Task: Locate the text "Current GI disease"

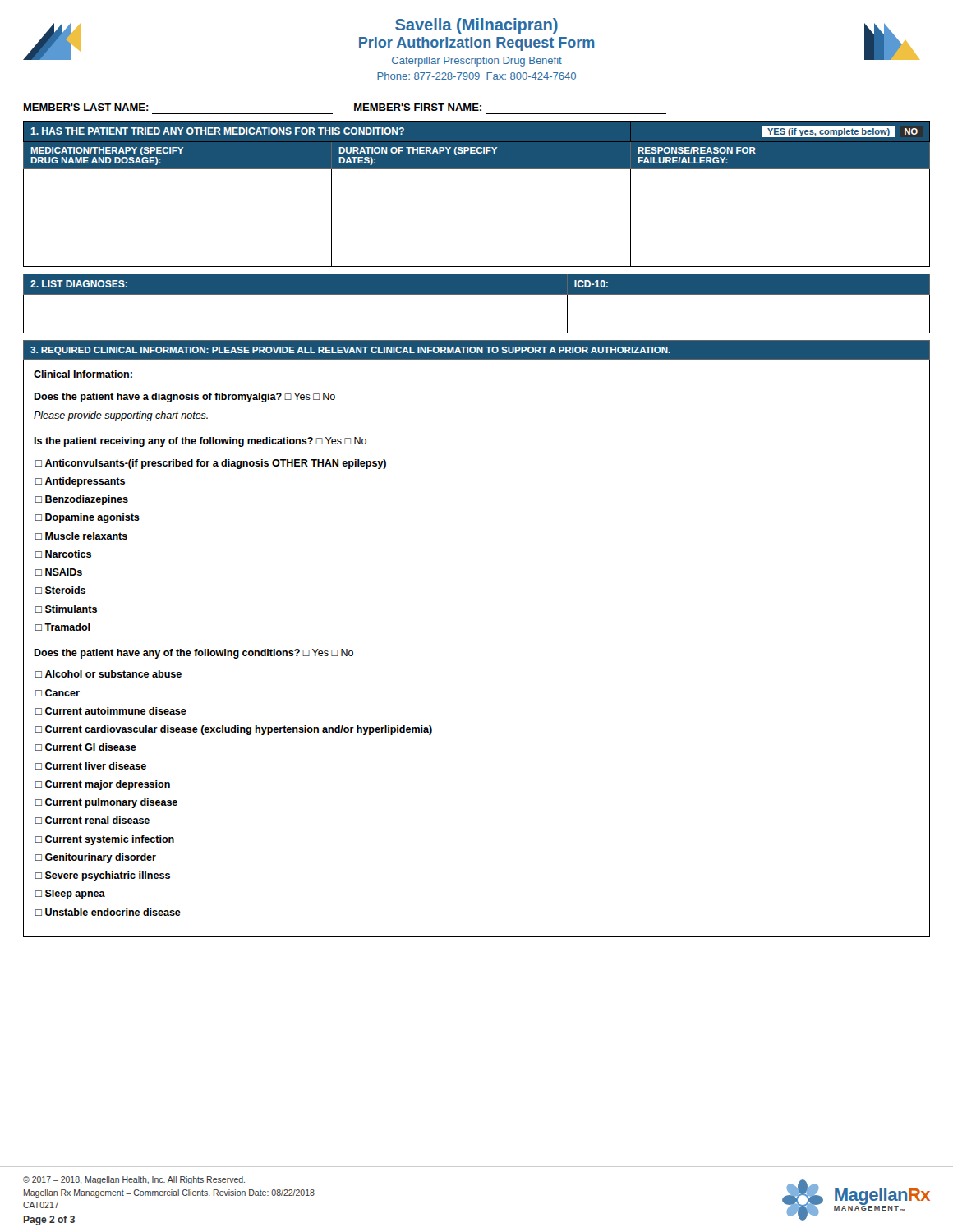Action: [x=90, y=748]
